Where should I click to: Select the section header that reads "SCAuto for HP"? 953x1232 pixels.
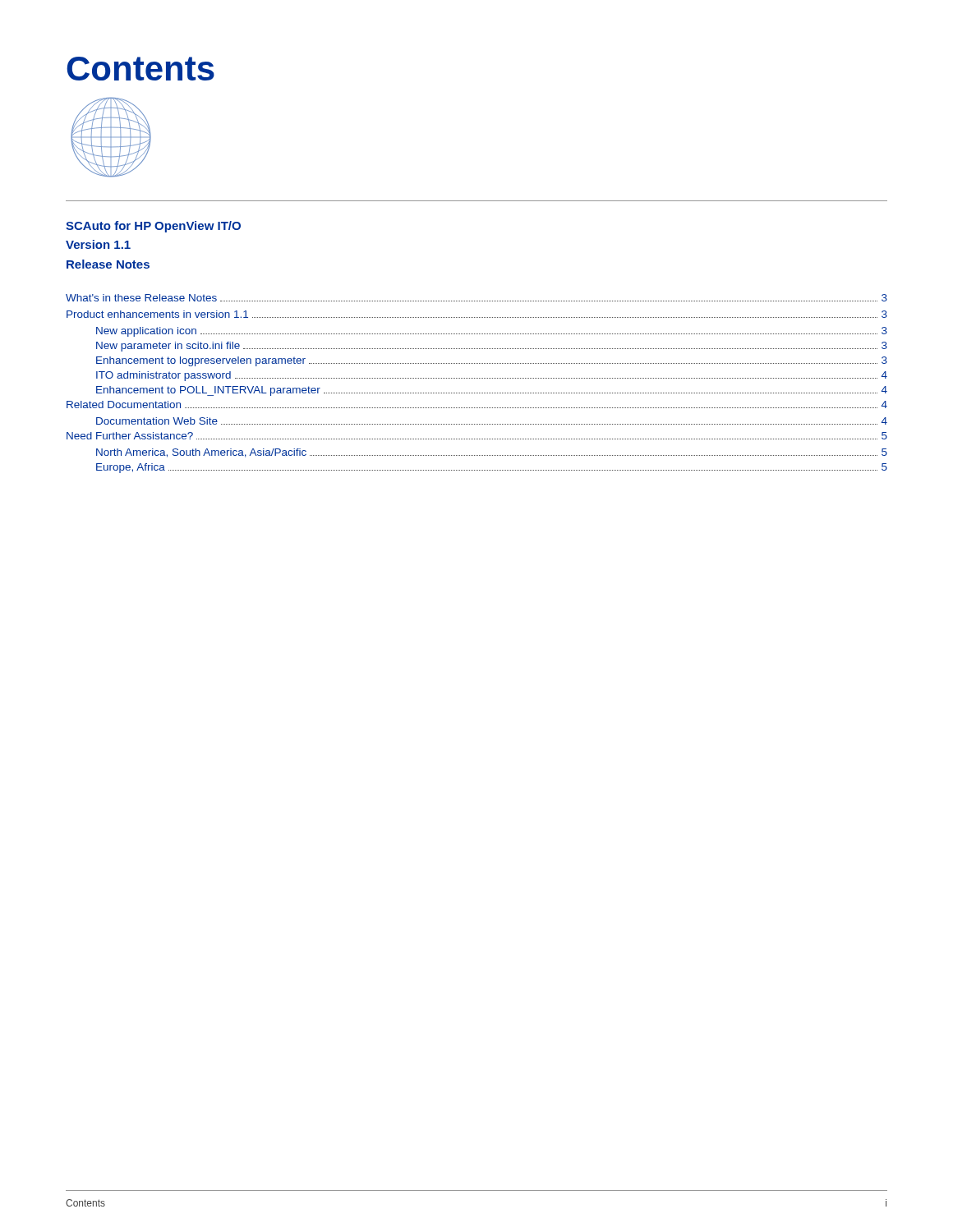(x=153, y=227)
